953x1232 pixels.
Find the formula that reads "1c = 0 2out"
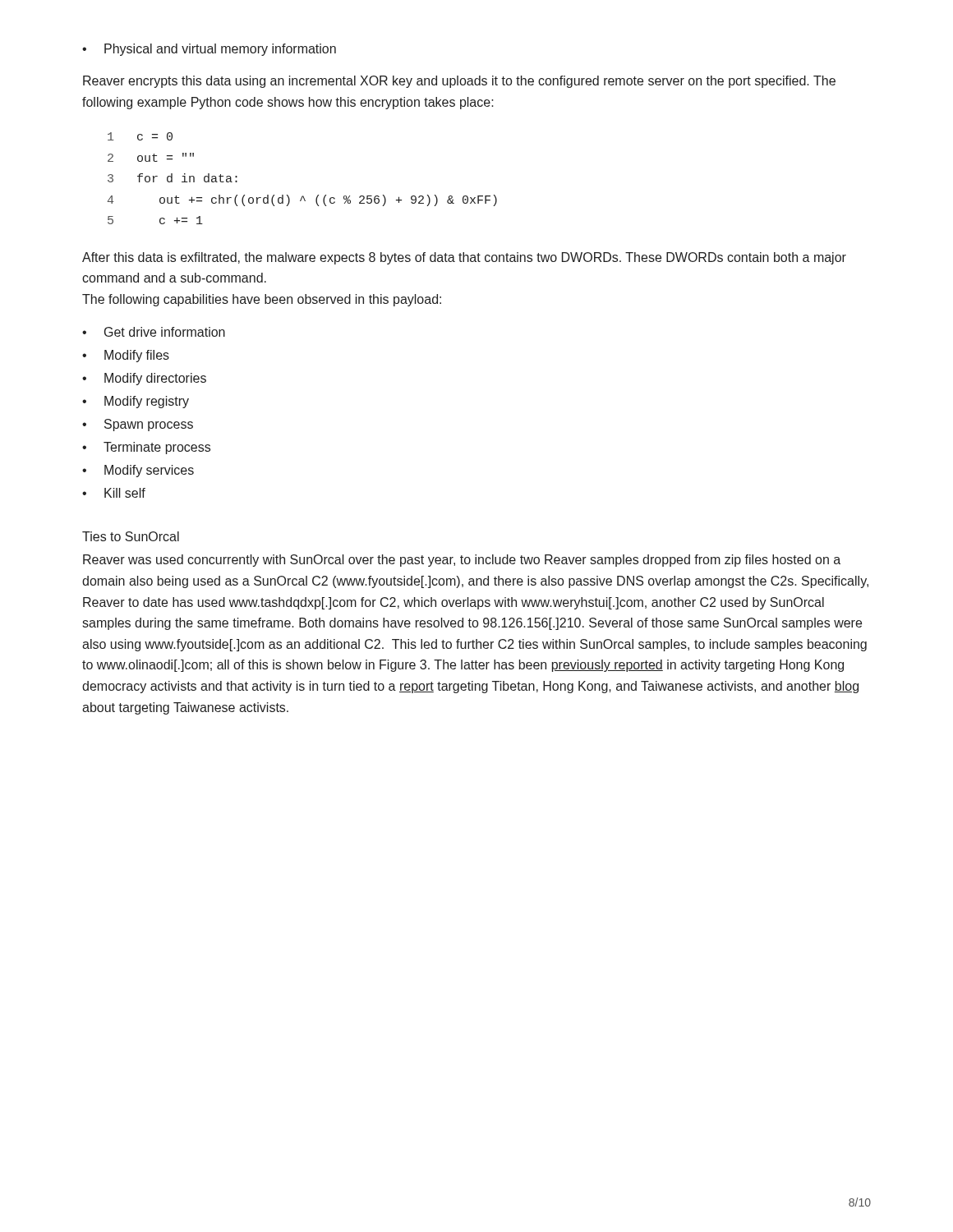[140, 136]
